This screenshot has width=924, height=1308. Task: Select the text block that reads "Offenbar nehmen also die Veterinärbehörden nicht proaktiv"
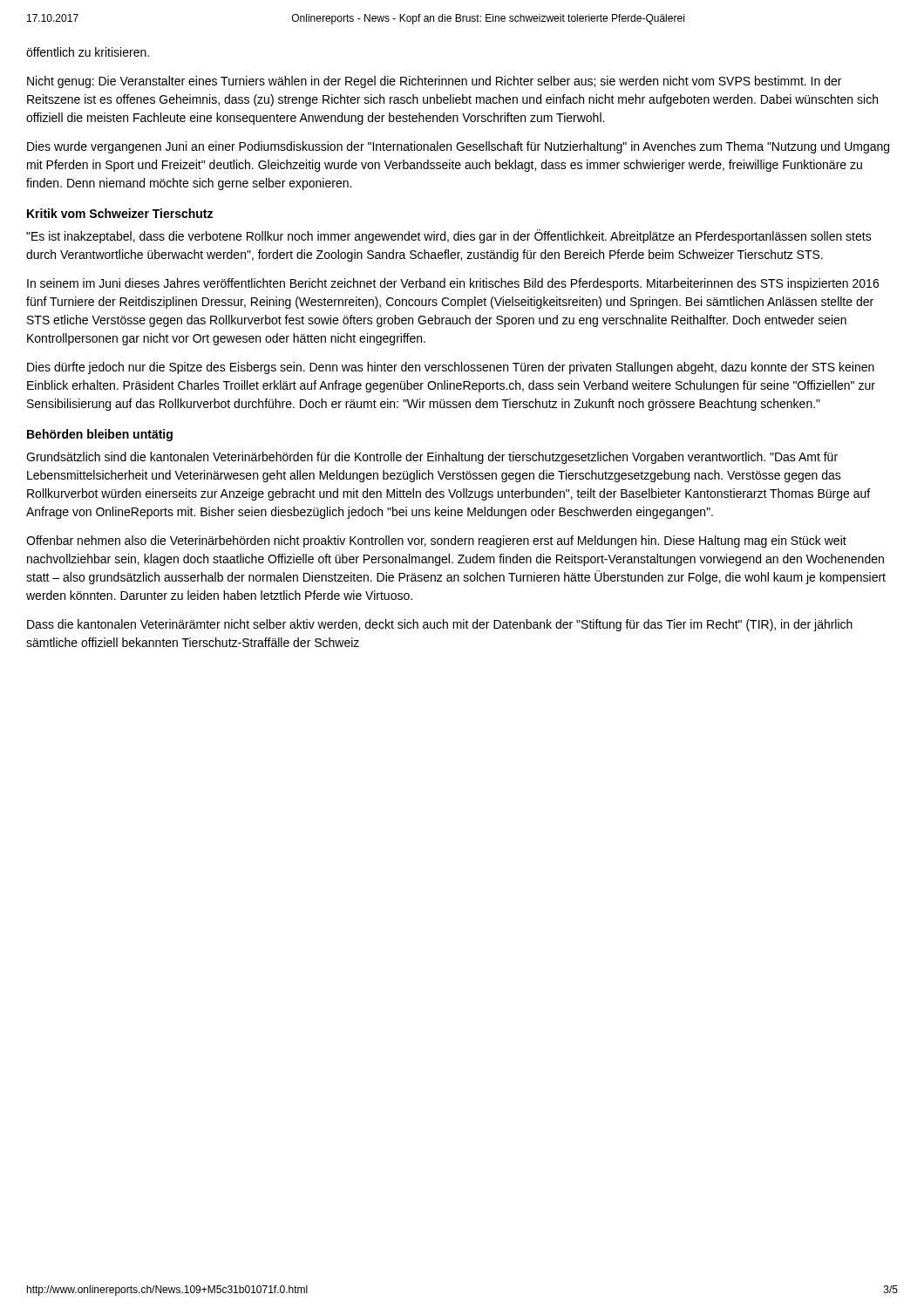pos(456,568)
